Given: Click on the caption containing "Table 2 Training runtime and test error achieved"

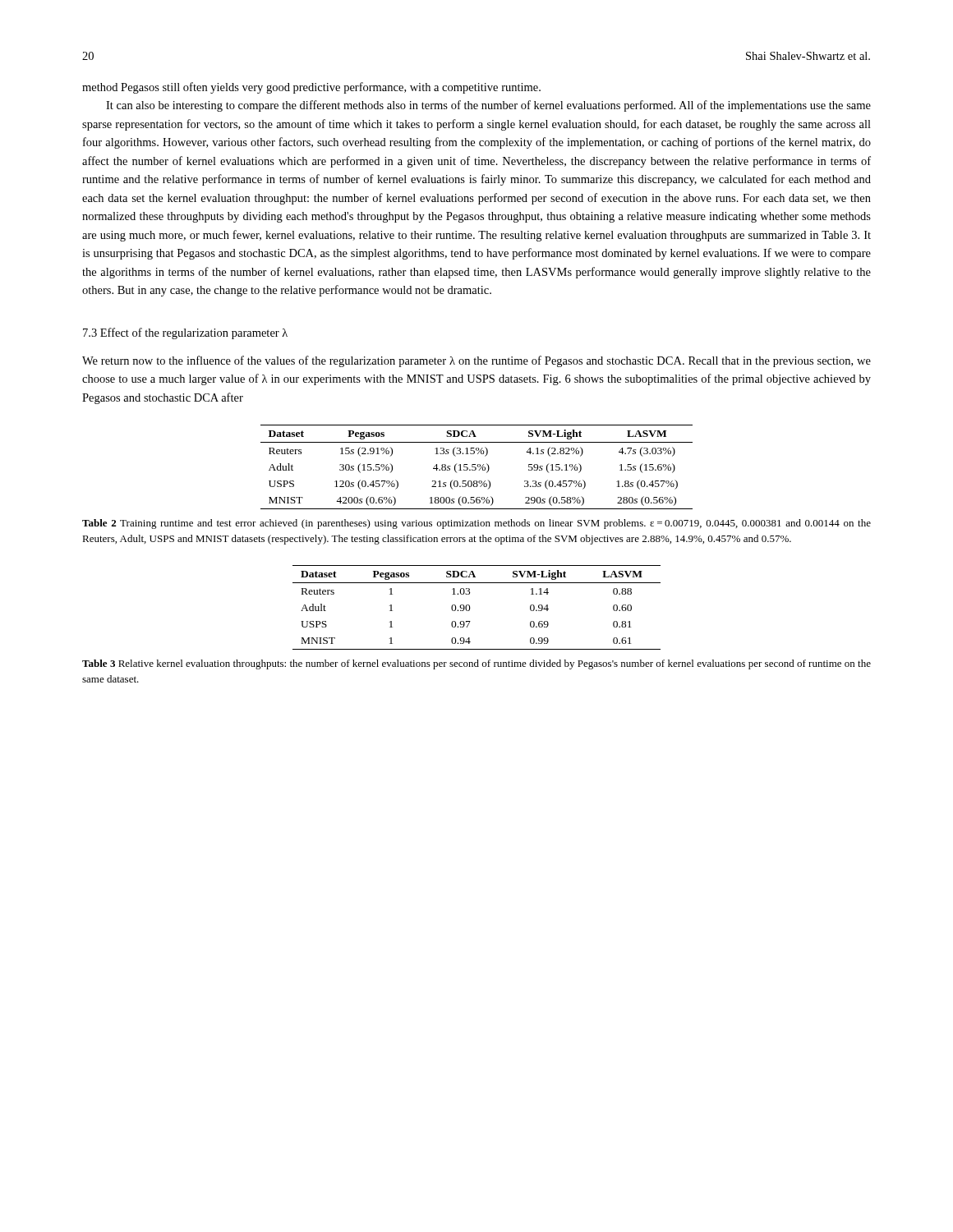Looking at the screenshot, I should [476, 531].
